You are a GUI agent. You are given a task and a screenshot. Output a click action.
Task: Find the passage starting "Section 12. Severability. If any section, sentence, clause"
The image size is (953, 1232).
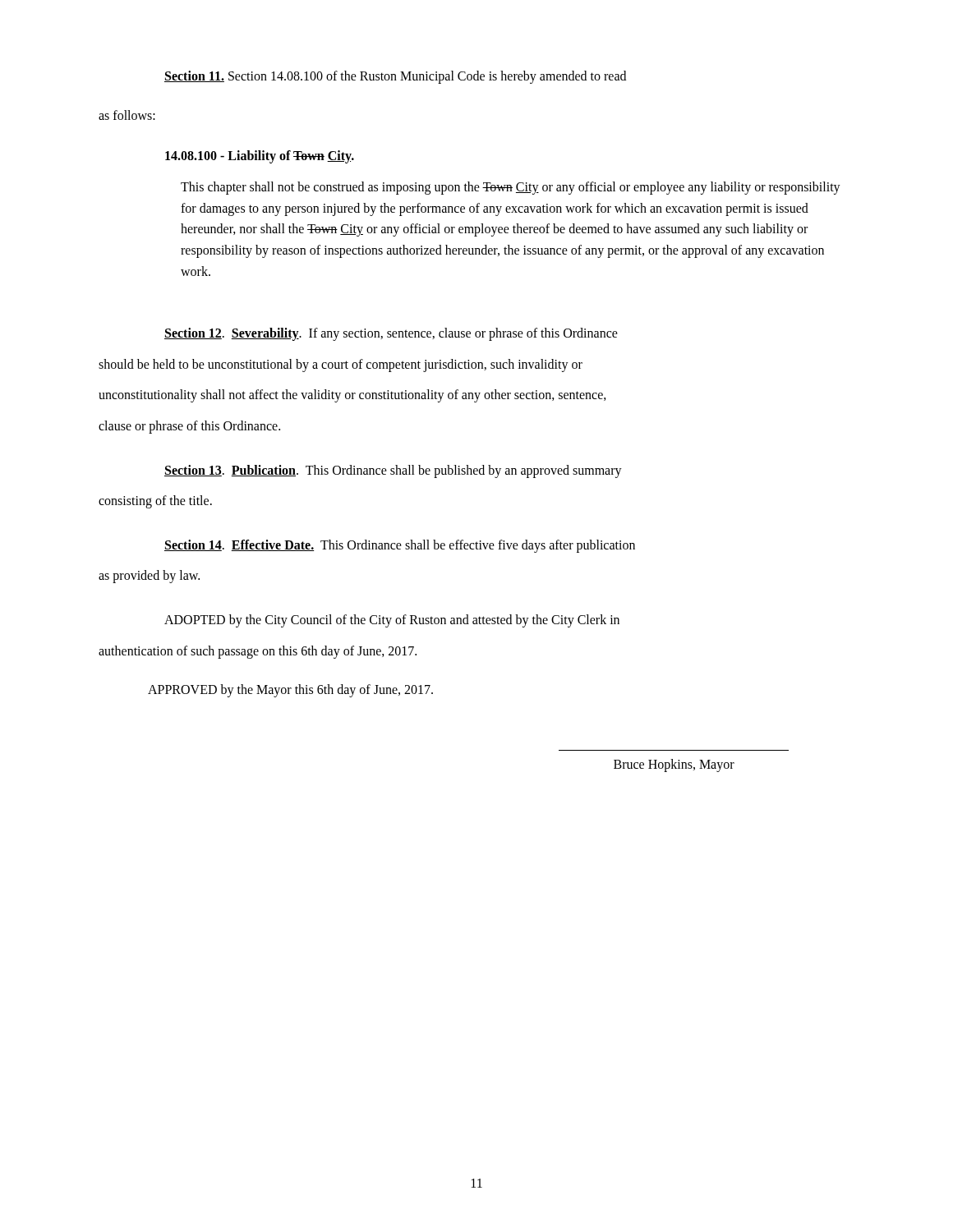pos(509,333)
